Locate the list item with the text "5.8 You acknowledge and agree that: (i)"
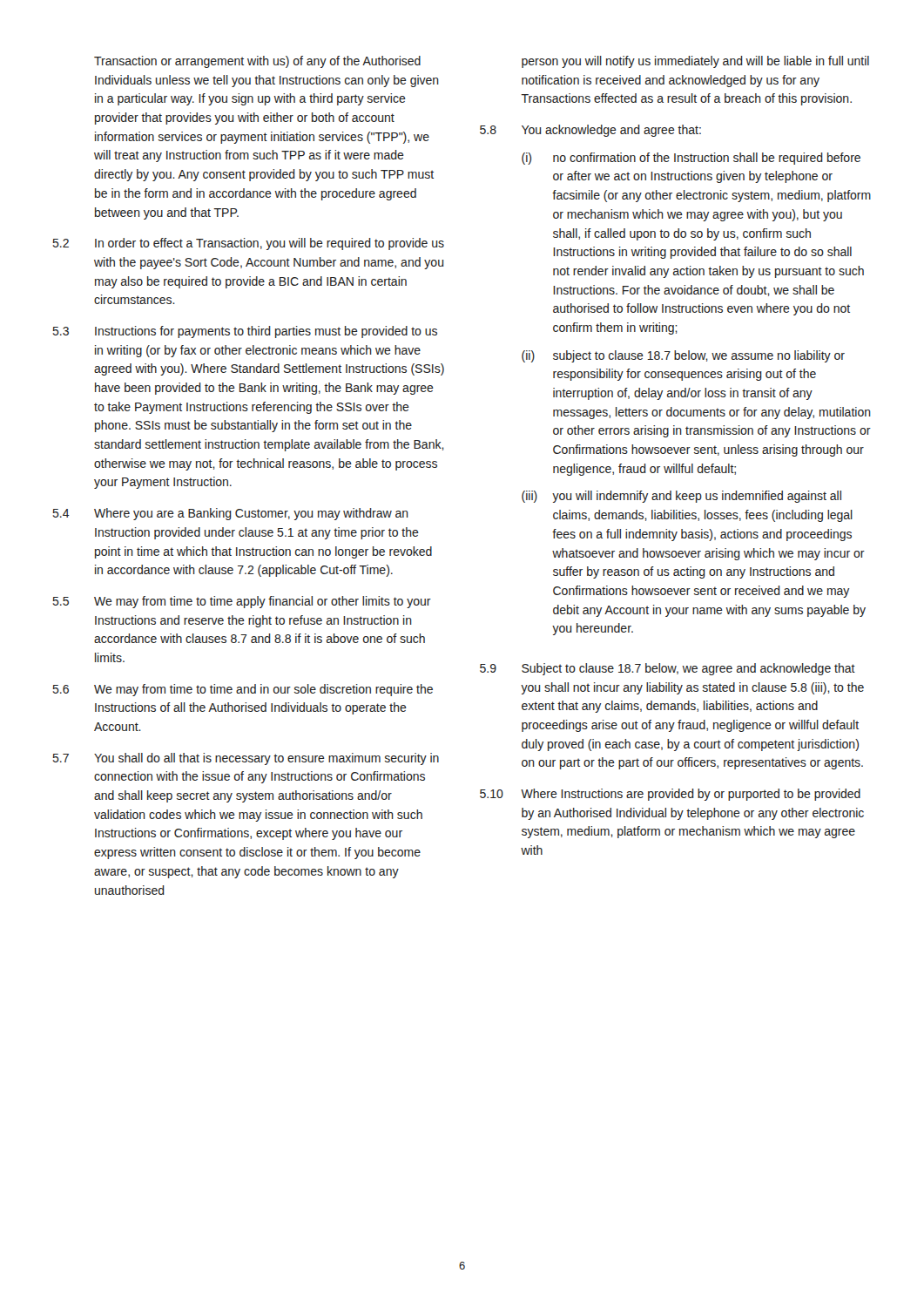Image resolution: width=924 pixels, height=1307 pixels. point(676,384)
